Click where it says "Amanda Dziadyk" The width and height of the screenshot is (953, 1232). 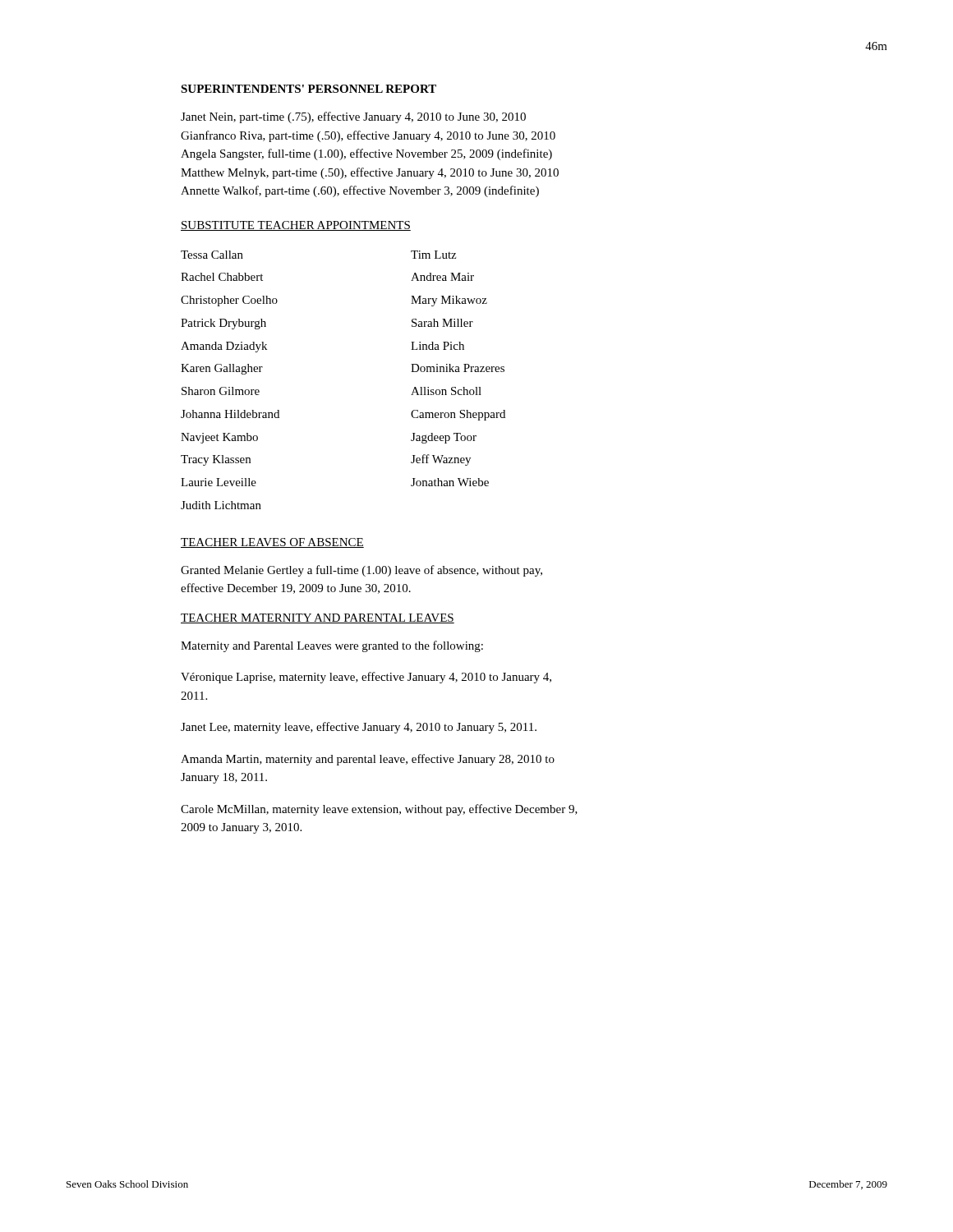tap(224, 345)
